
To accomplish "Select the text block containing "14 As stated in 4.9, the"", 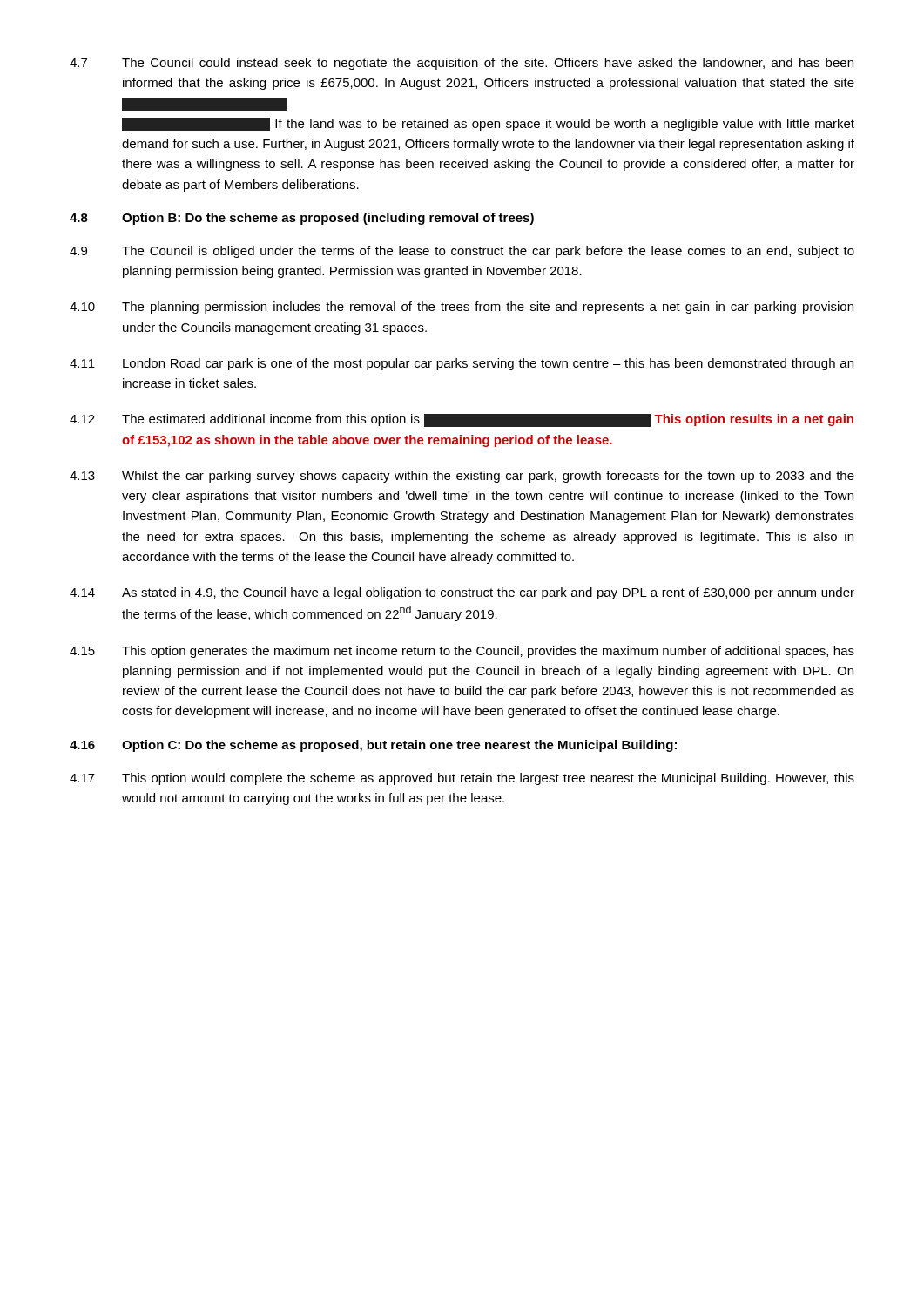I will (x=462, y=603).
